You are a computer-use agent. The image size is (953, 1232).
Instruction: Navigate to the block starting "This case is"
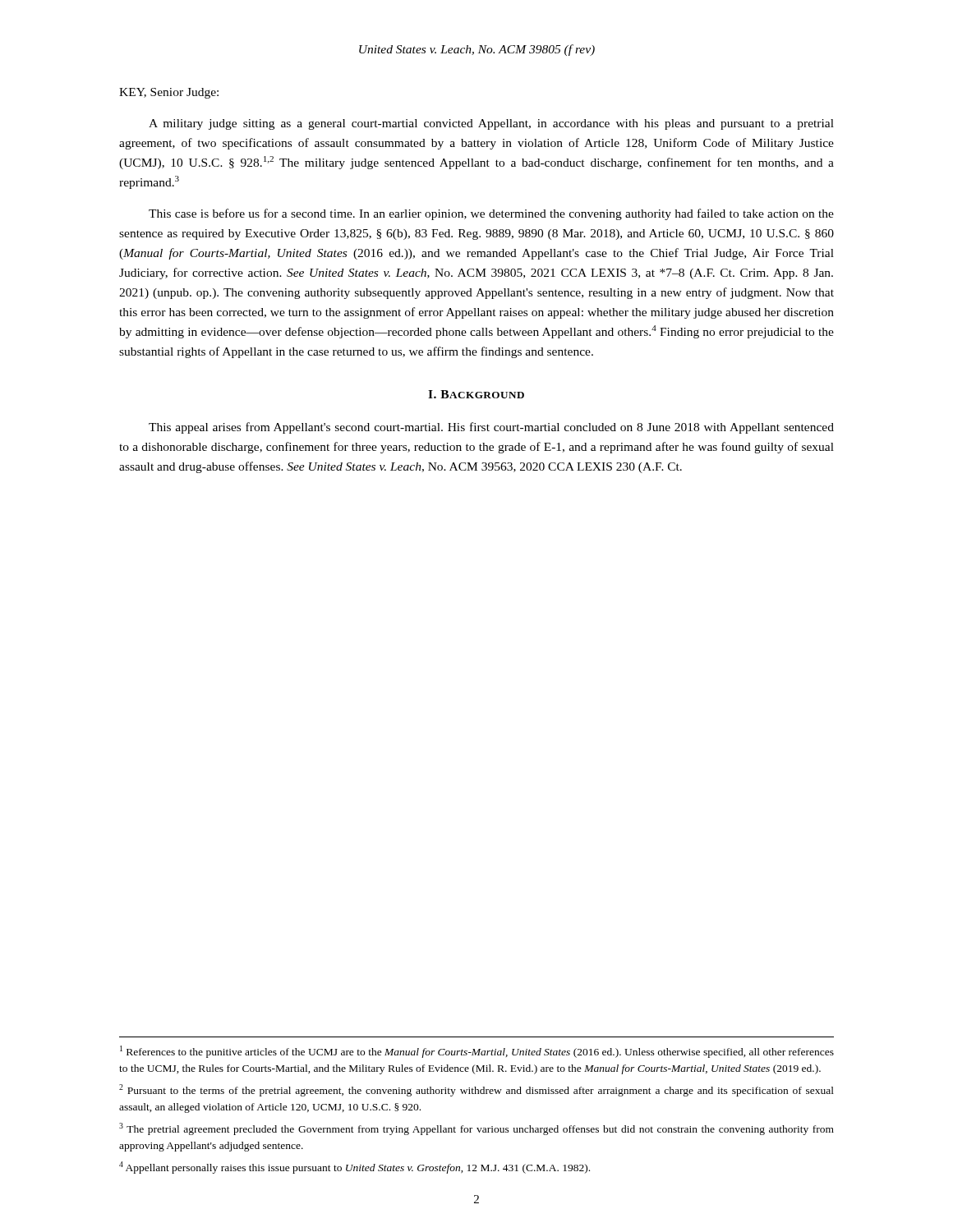[476, 282]
